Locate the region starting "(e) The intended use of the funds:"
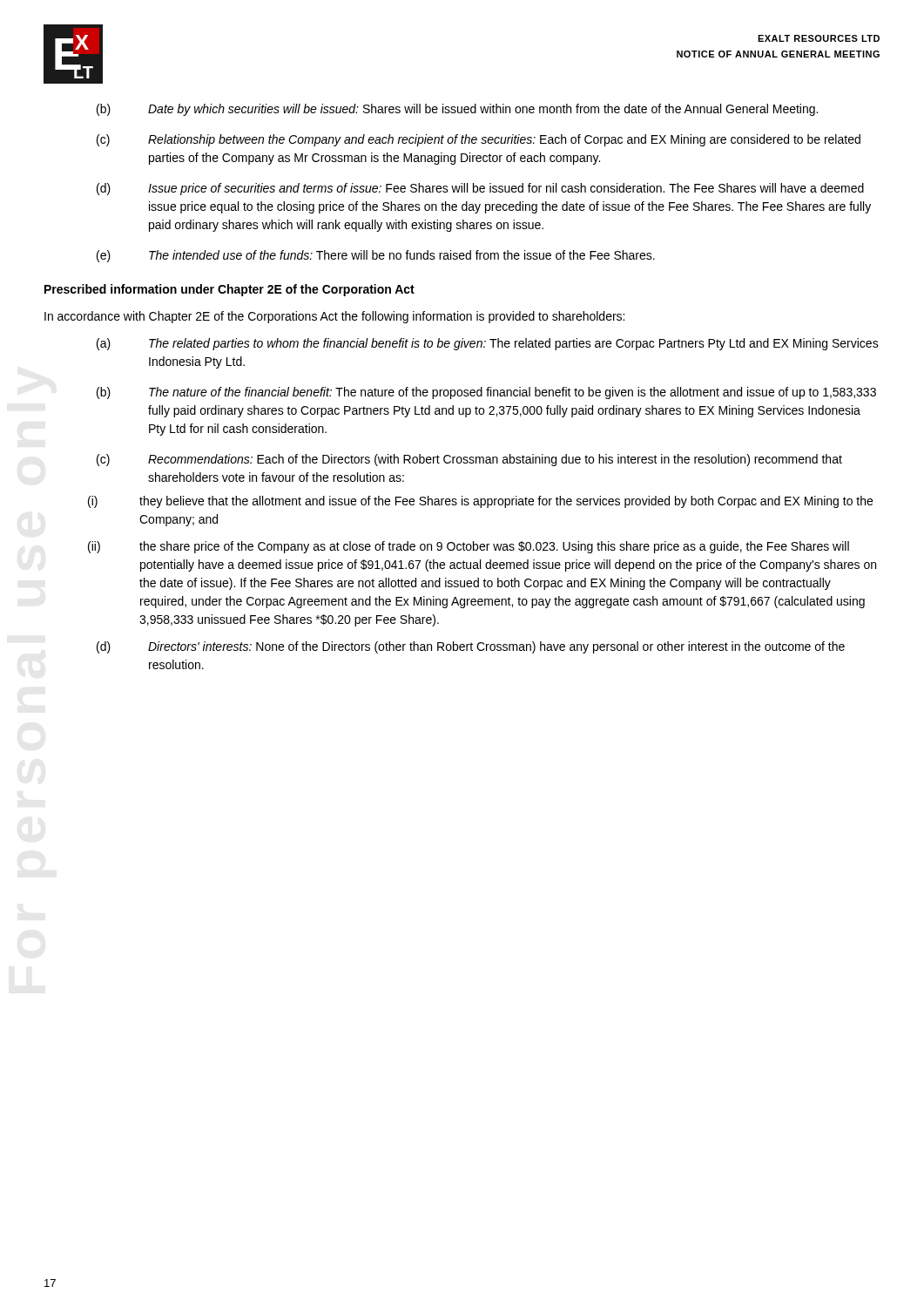 click(x=462, y=256)
